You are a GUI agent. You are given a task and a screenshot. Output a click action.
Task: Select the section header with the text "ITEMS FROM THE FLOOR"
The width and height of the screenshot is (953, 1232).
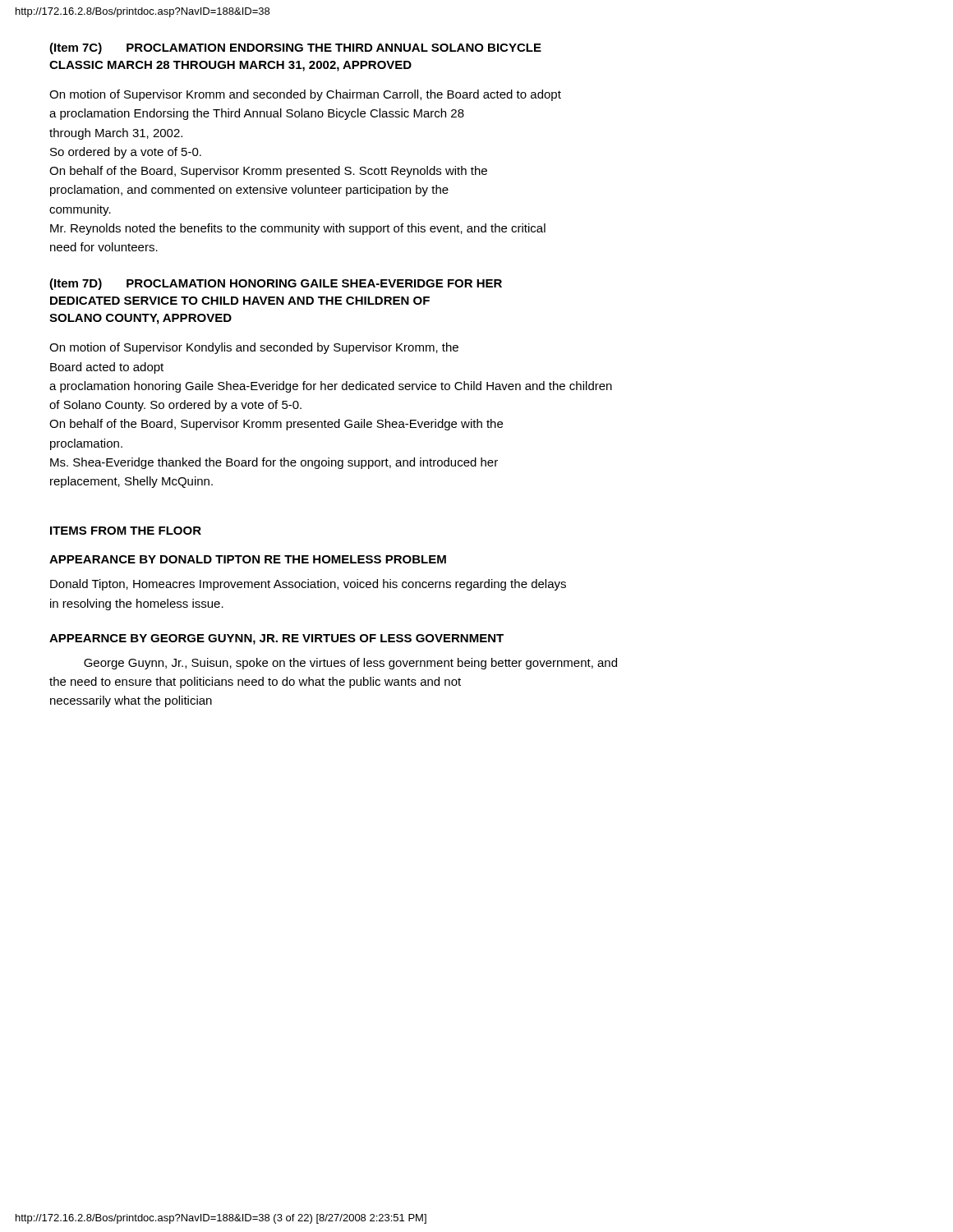(125, 530)
